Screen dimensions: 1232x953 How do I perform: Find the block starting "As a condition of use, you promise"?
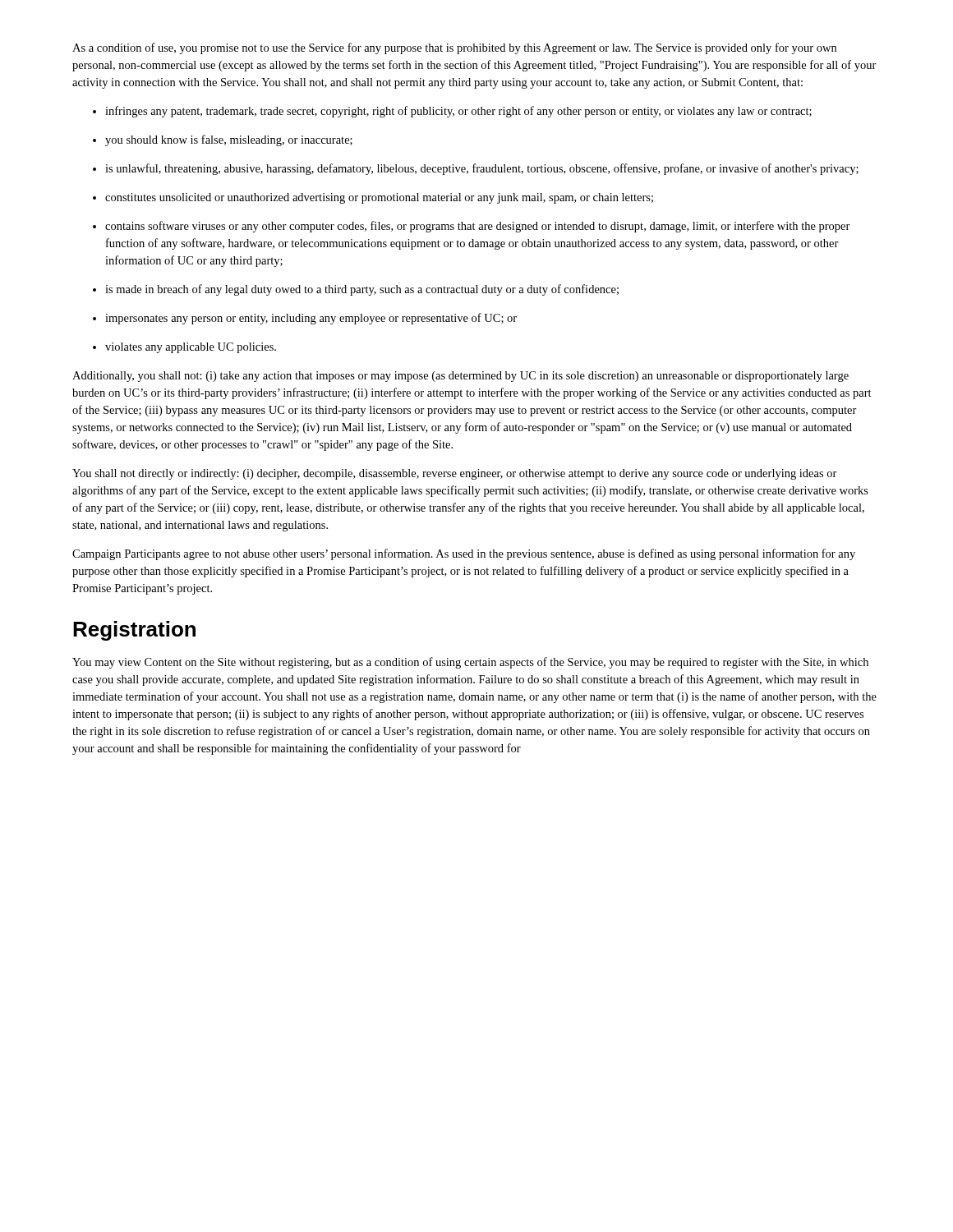pos(476,65)
